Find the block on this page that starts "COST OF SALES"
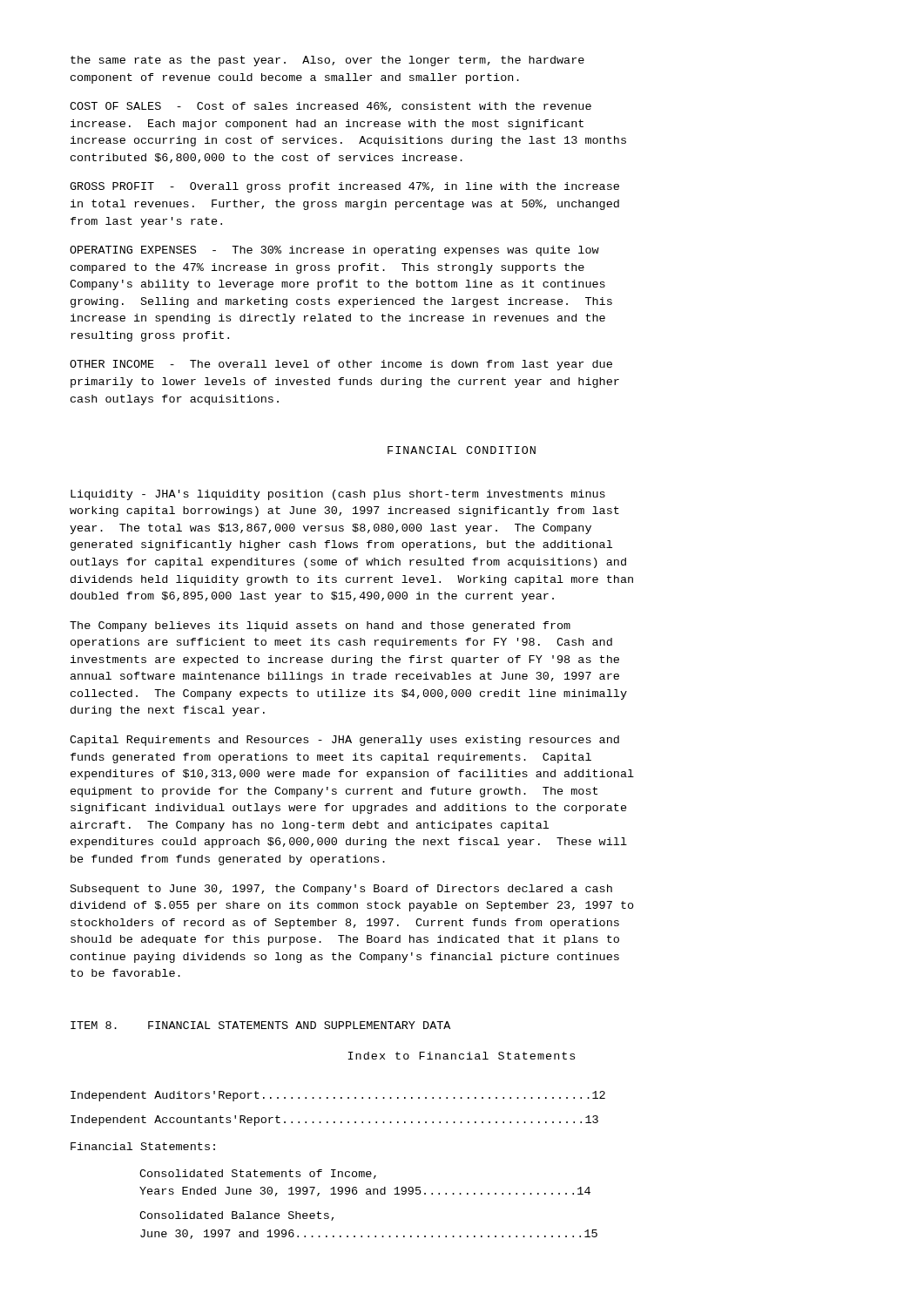Screen dimensions: 1307x924 (348, 132)
